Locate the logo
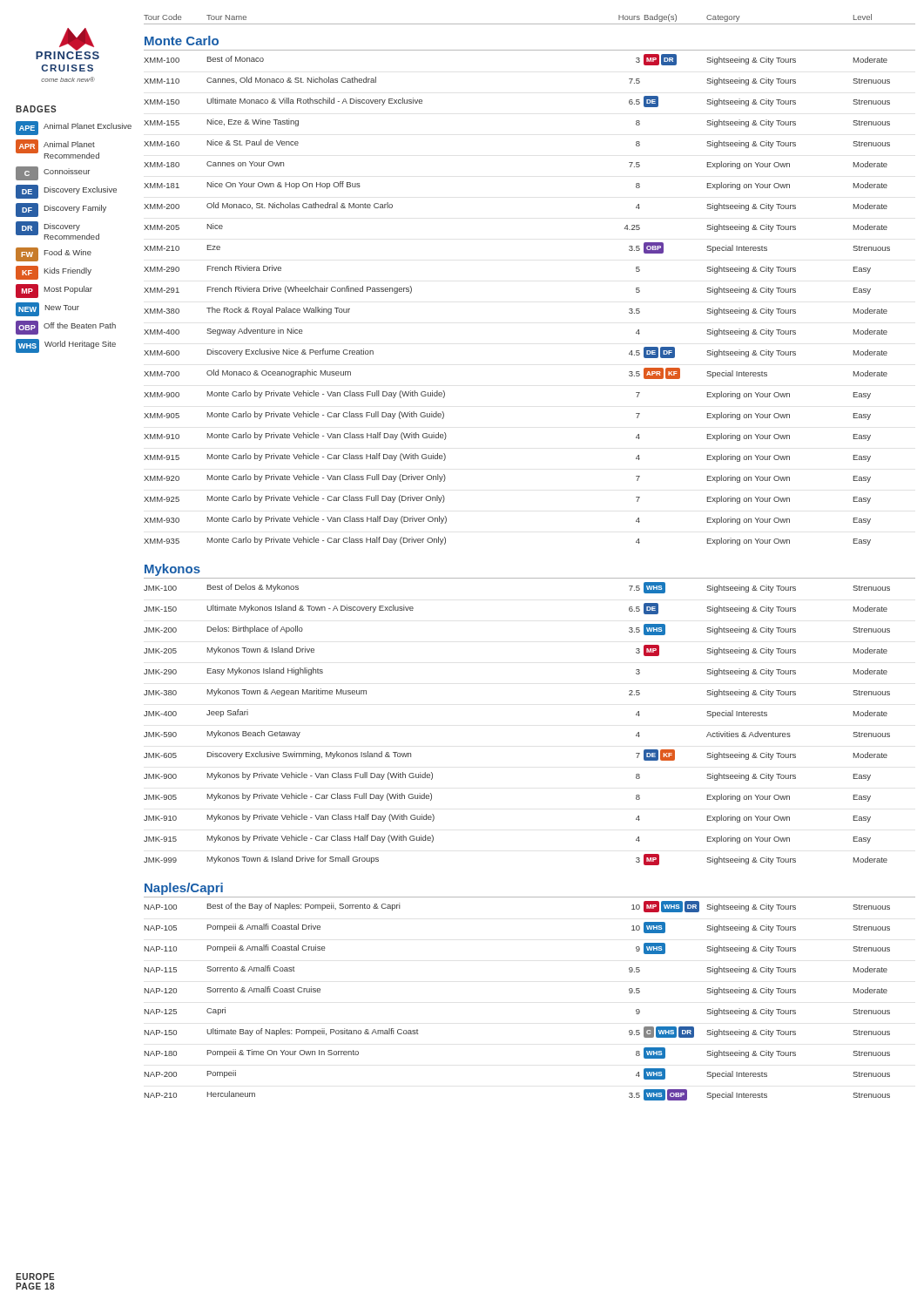 pos(75,51)
